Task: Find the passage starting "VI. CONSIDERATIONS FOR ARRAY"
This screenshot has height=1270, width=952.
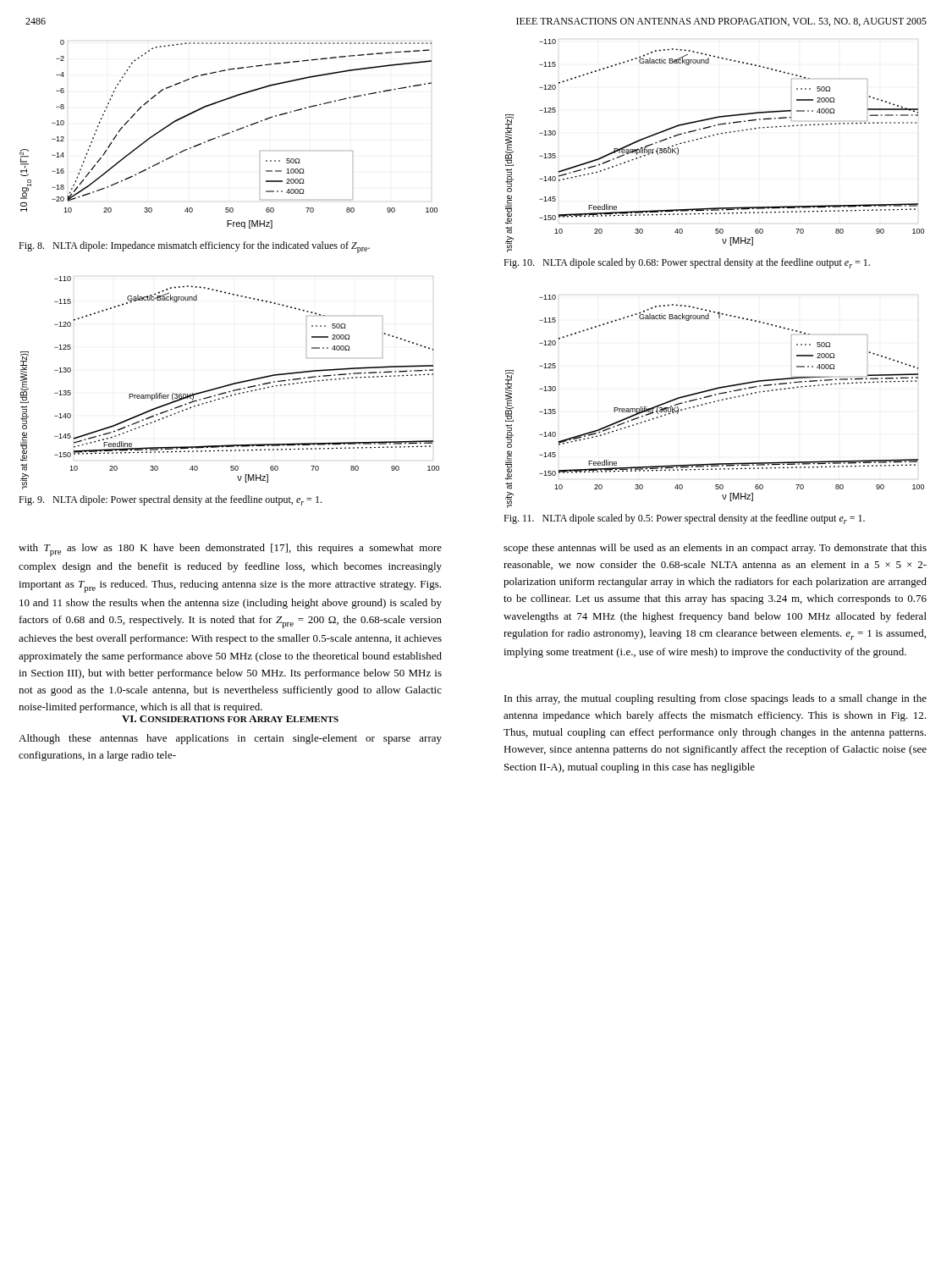Action: pos(230,718)
